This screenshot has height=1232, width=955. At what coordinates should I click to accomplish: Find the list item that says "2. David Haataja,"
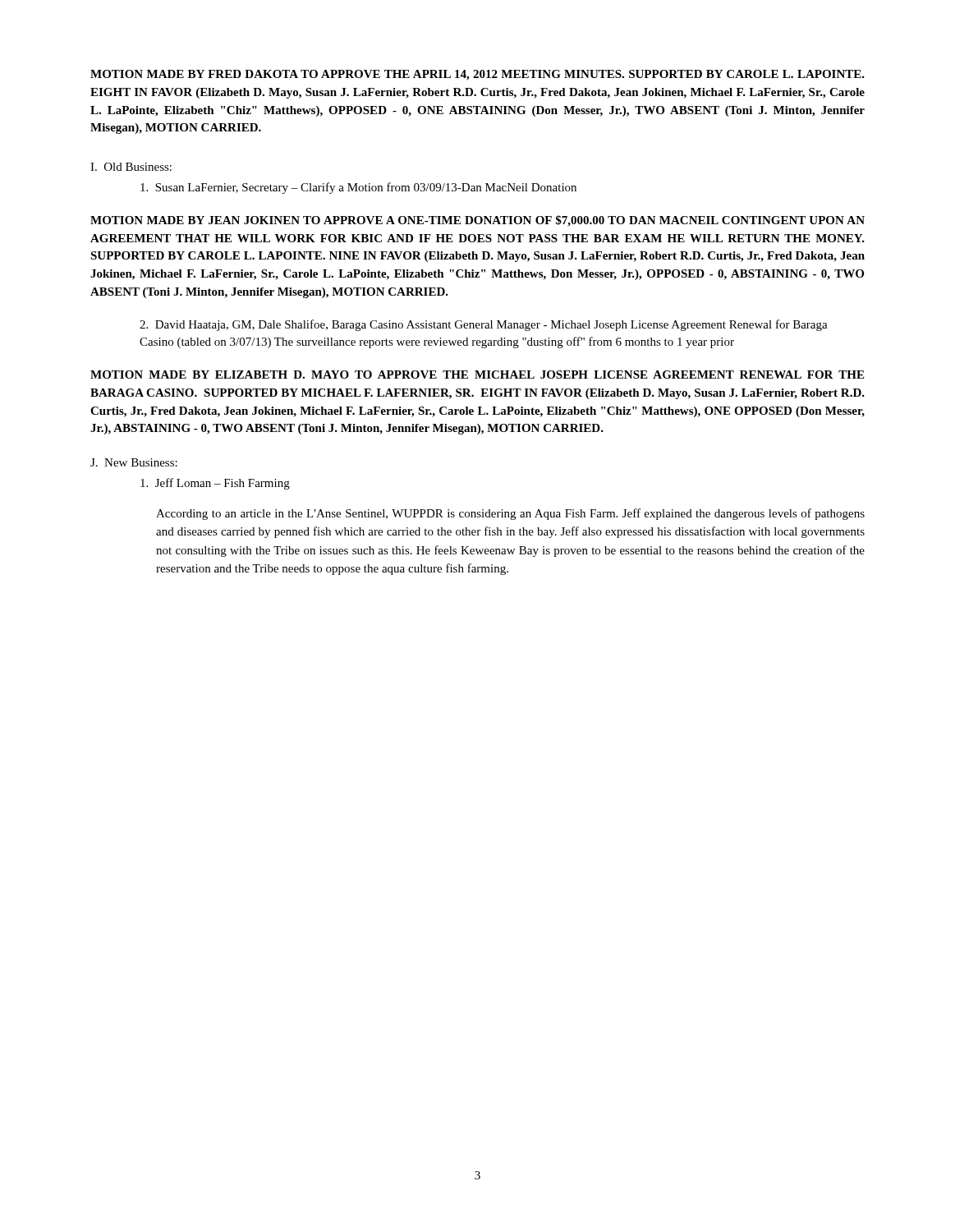click(484, 333)
